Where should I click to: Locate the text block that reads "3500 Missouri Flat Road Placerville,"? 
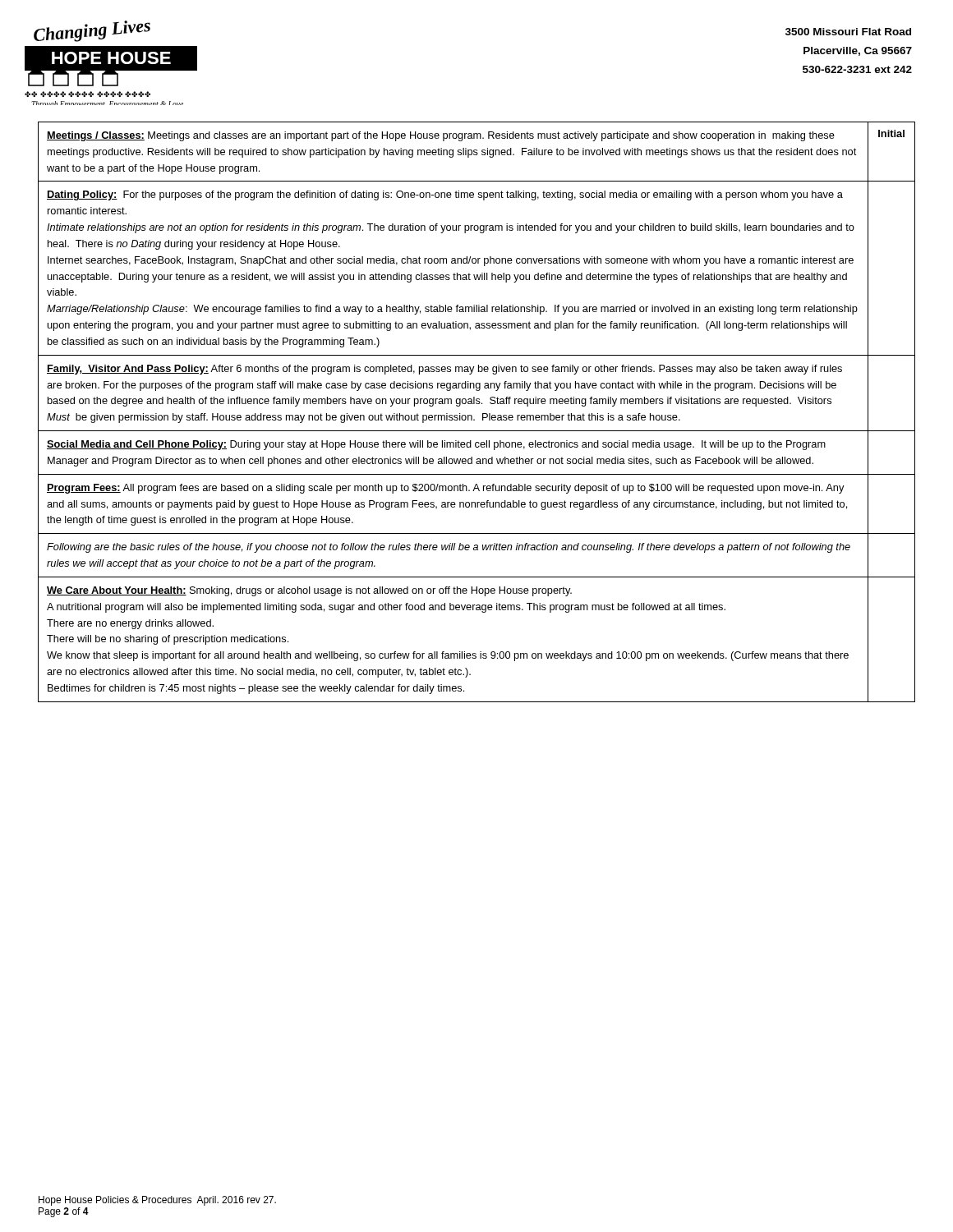(848, 50)
